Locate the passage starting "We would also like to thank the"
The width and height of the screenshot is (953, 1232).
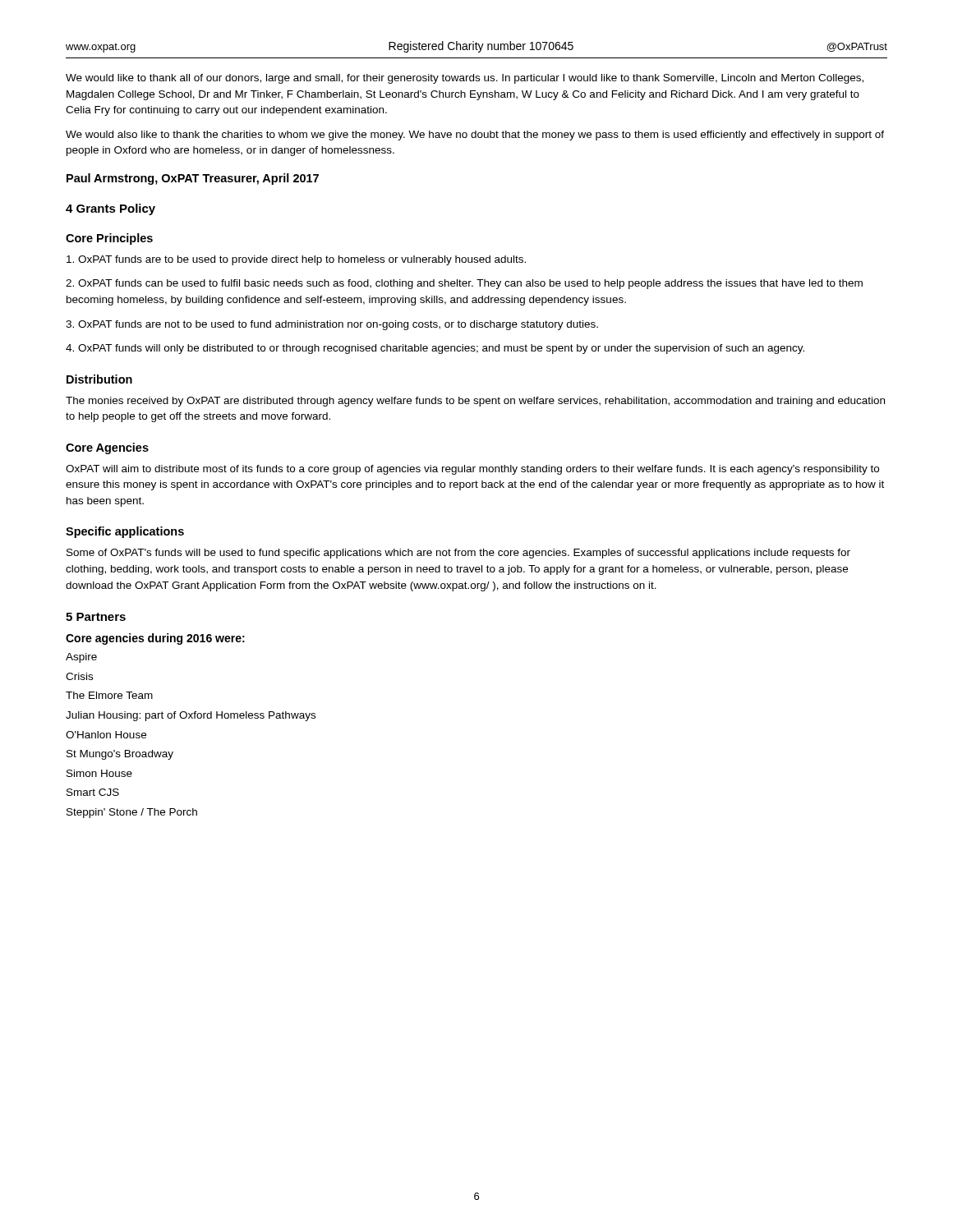pyautogui.click(x=475, y=142)
